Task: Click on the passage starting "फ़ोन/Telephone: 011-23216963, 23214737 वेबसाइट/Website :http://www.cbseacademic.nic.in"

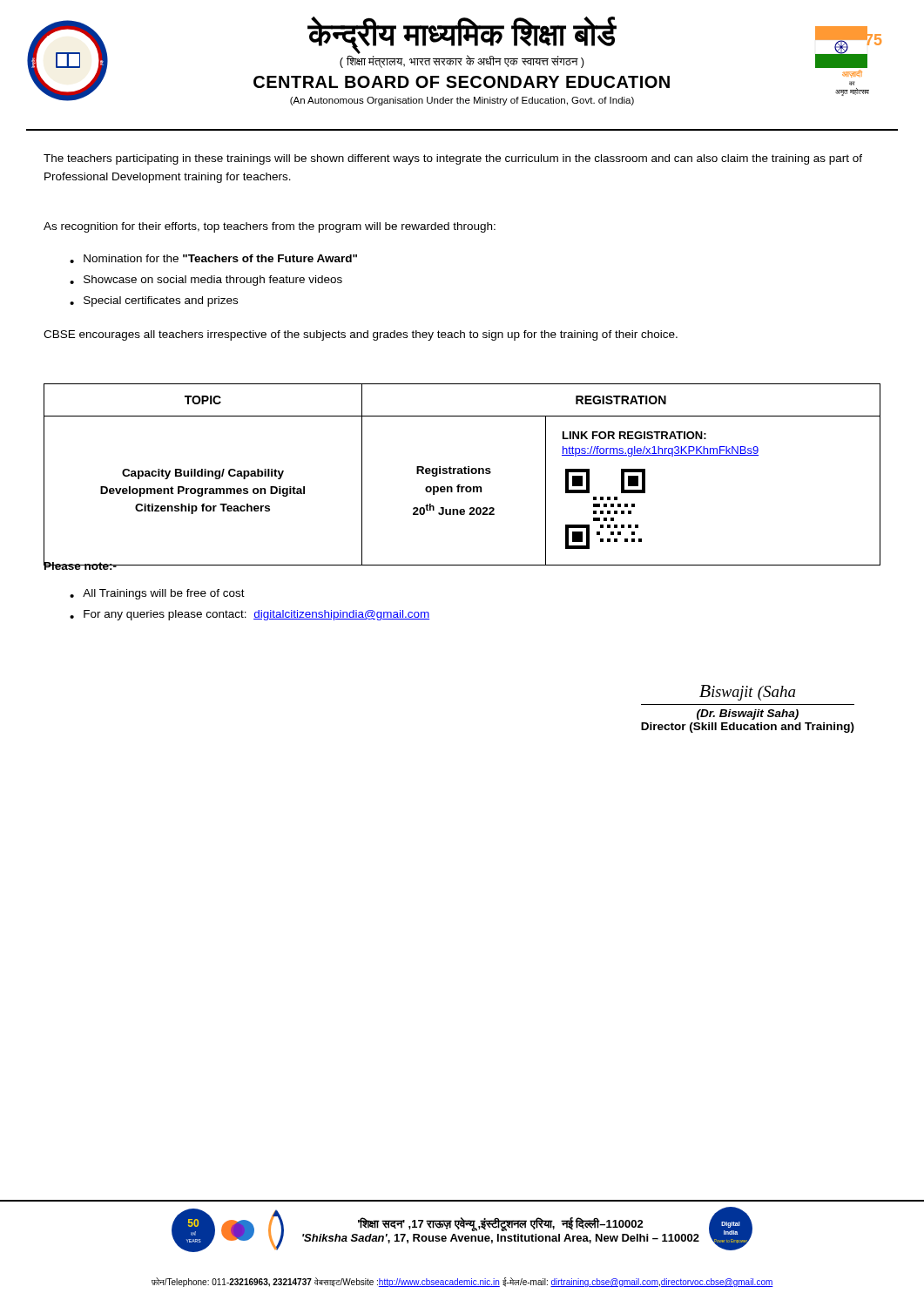Action: click(x=462, y=1282)
